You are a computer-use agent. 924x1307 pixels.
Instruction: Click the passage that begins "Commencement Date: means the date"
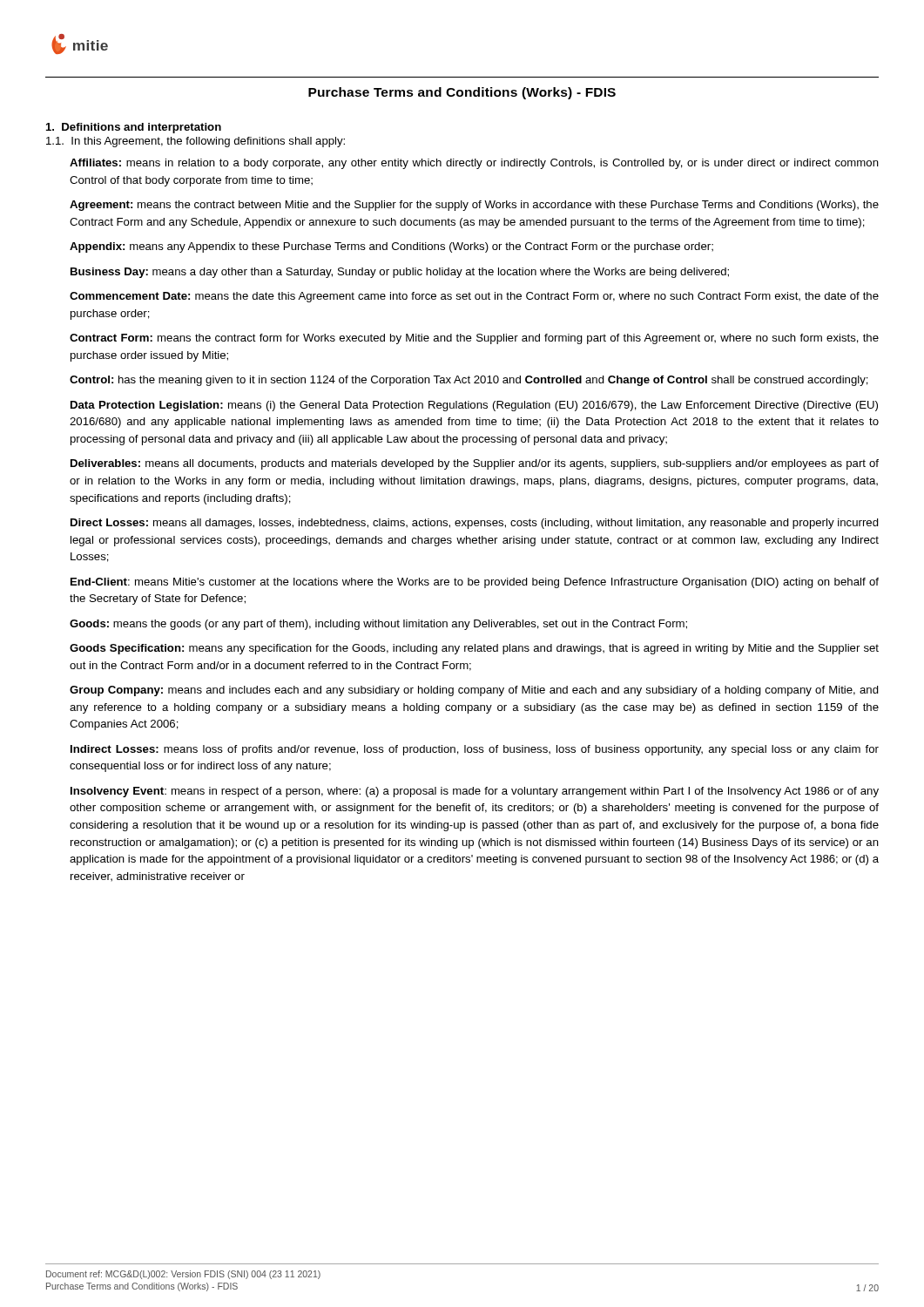[474, 305]
